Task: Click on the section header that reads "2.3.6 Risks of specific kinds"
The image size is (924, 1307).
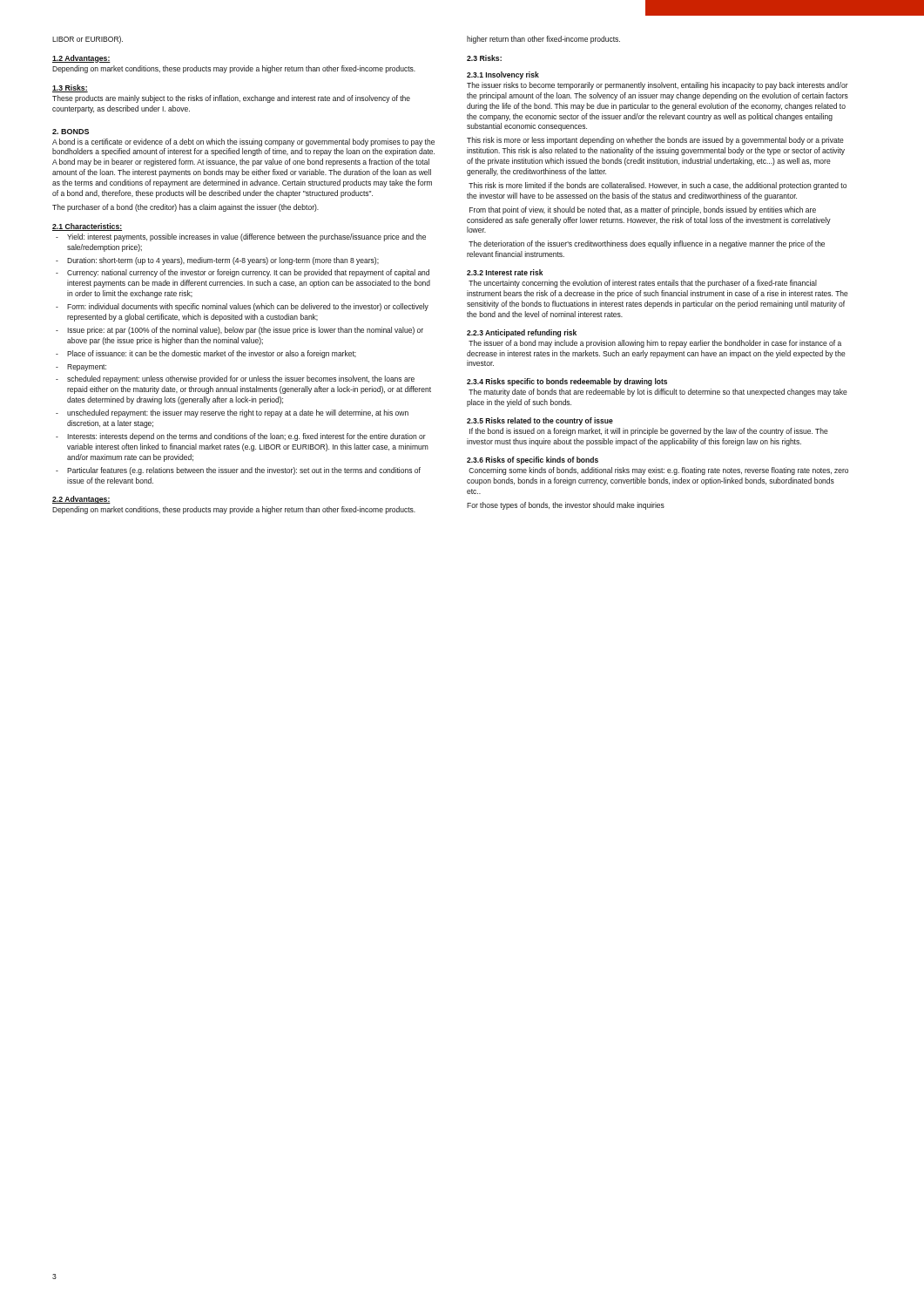Action: (658, 460)
